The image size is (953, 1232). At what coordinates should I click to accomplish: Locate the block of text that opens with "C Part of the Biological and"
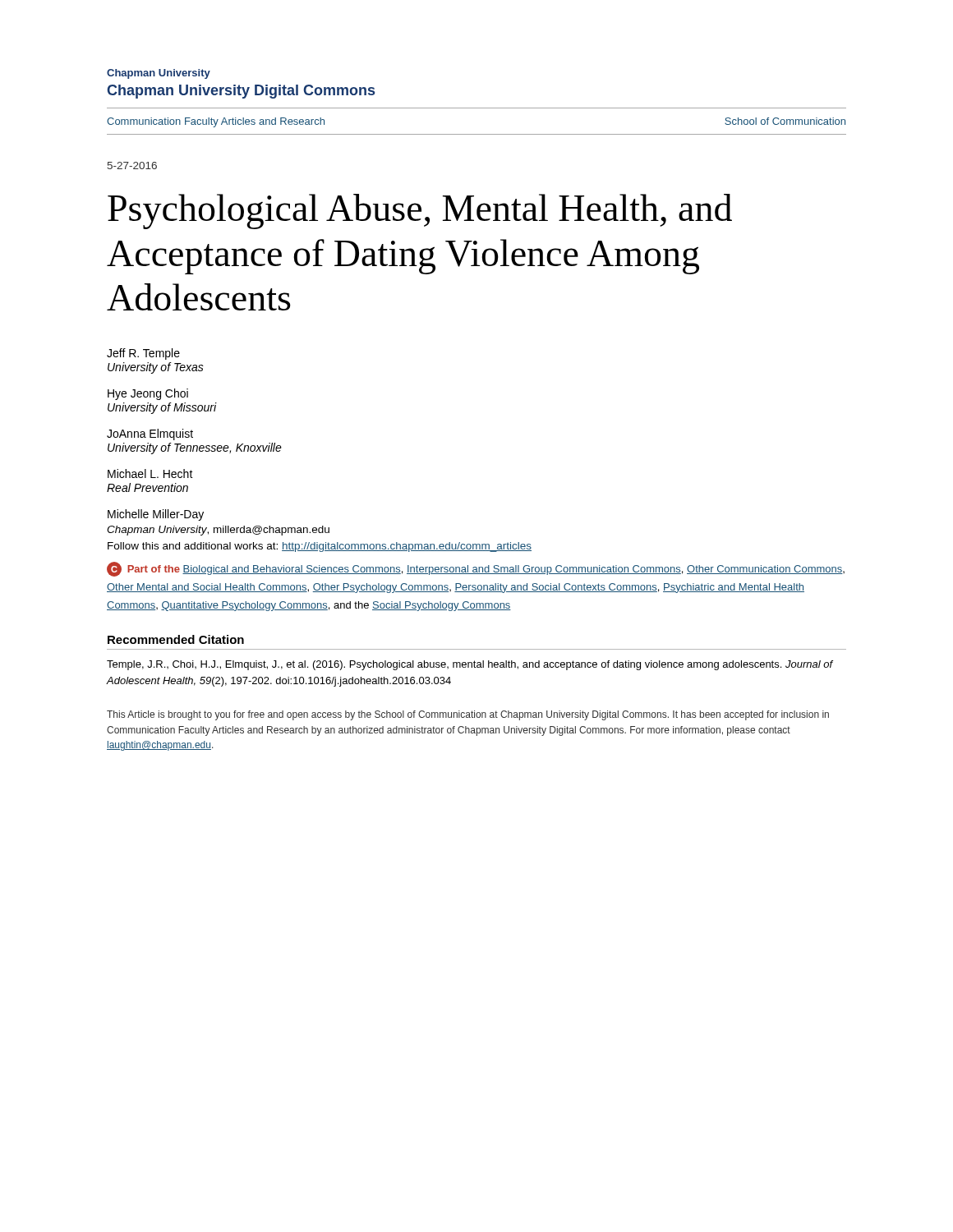point(476,586)
